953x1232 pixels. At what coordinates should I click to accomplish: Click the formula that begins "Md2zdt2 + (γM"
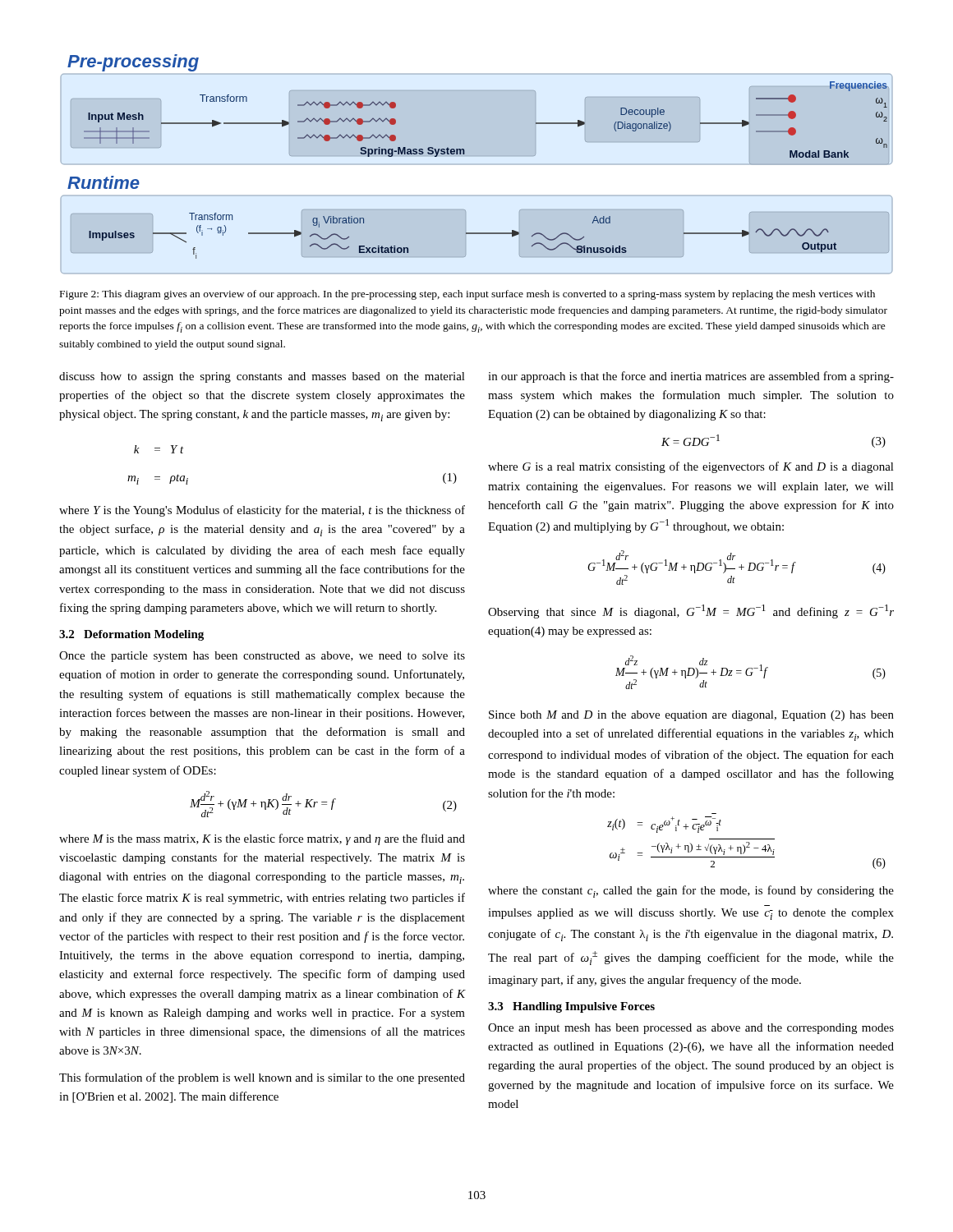(x=750, y=673)
